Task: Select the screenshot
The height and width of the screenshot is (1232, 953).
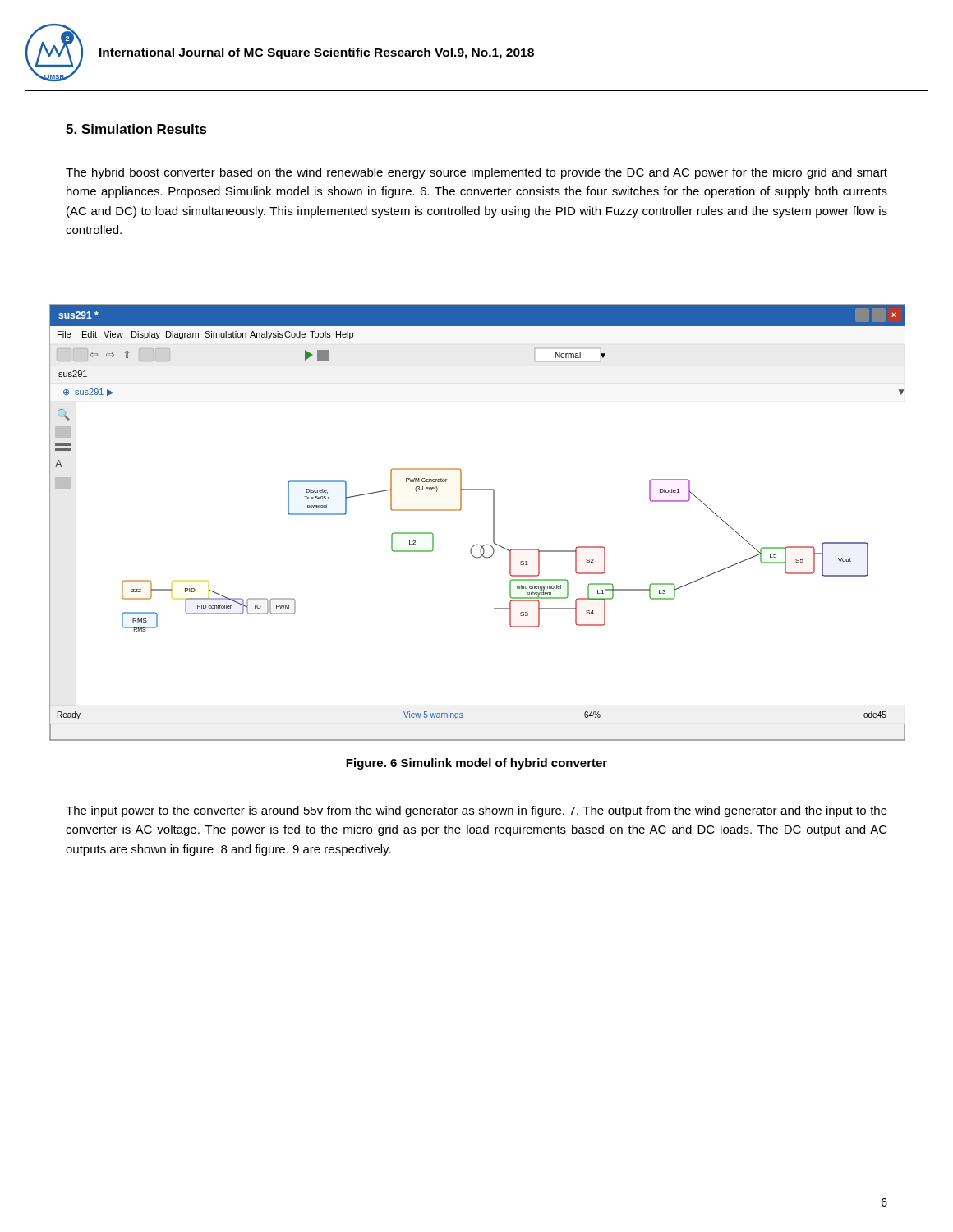Action: [476, 522]
